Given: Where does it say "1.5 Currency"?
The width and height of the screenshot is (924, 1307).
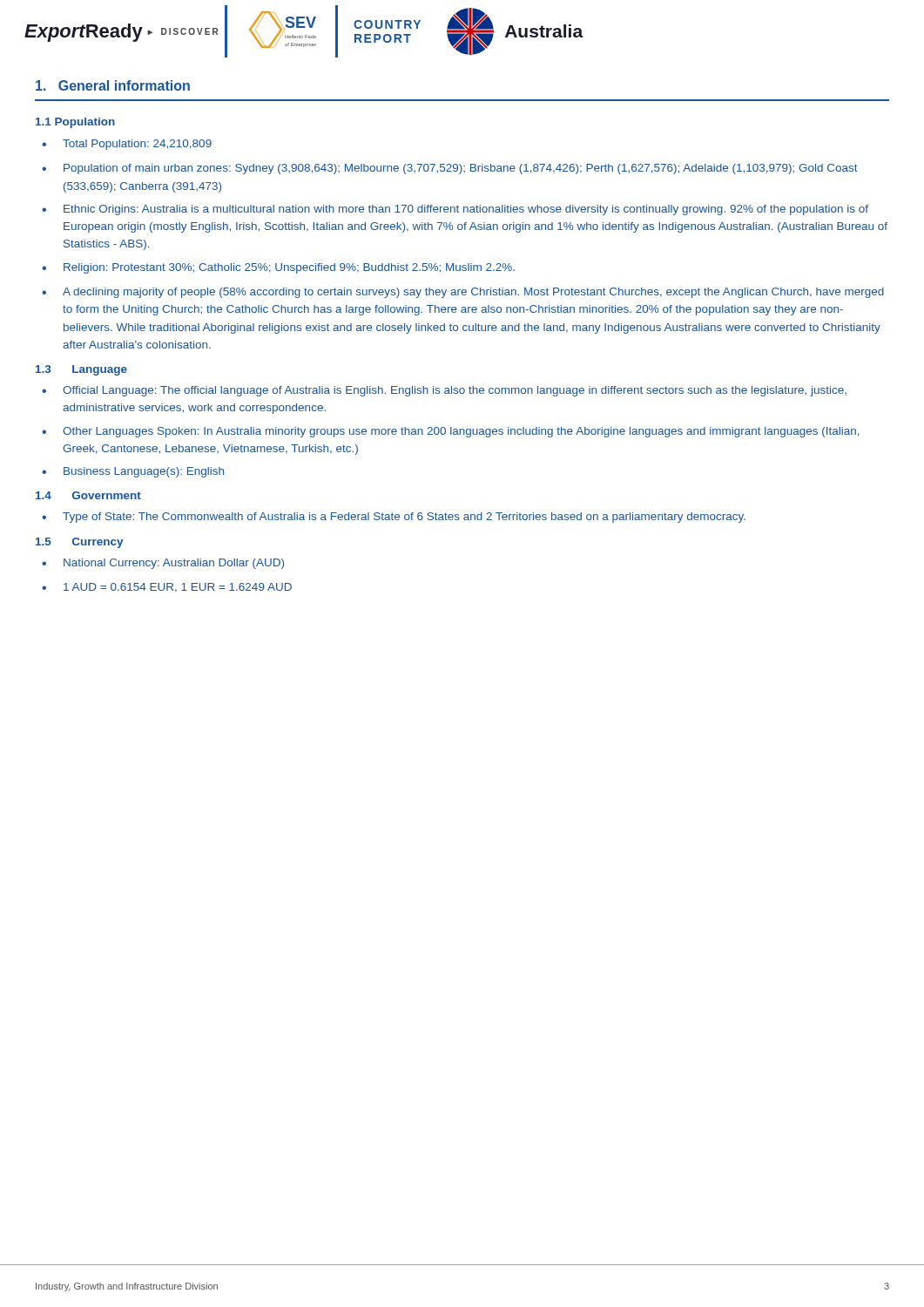Looking at the screenshot, I should point(79,541).
